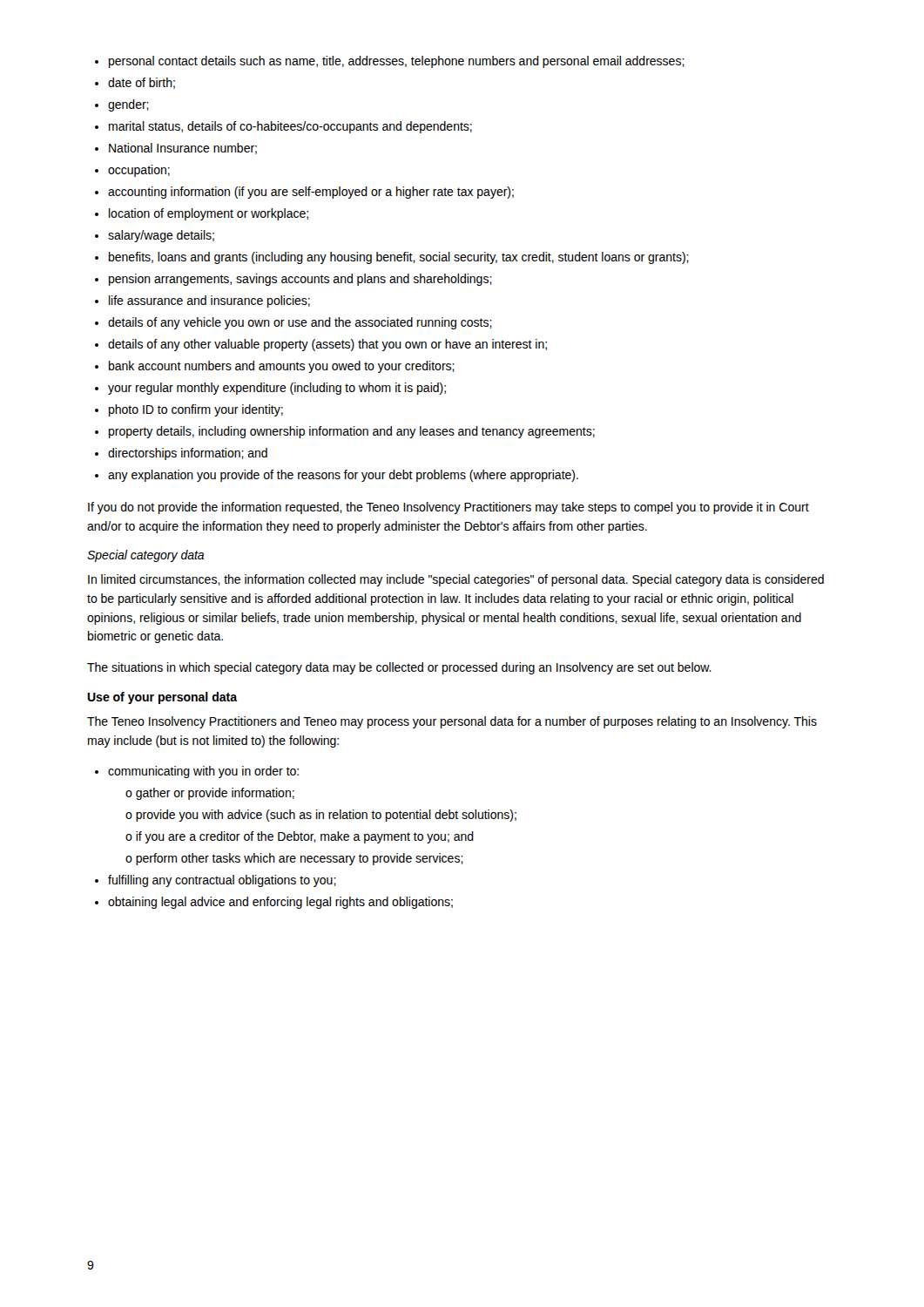Screen dimensions: 1307x924
Task: Navigate to the passage starting "The situations in which special category data"
Action: click(400, 668)
